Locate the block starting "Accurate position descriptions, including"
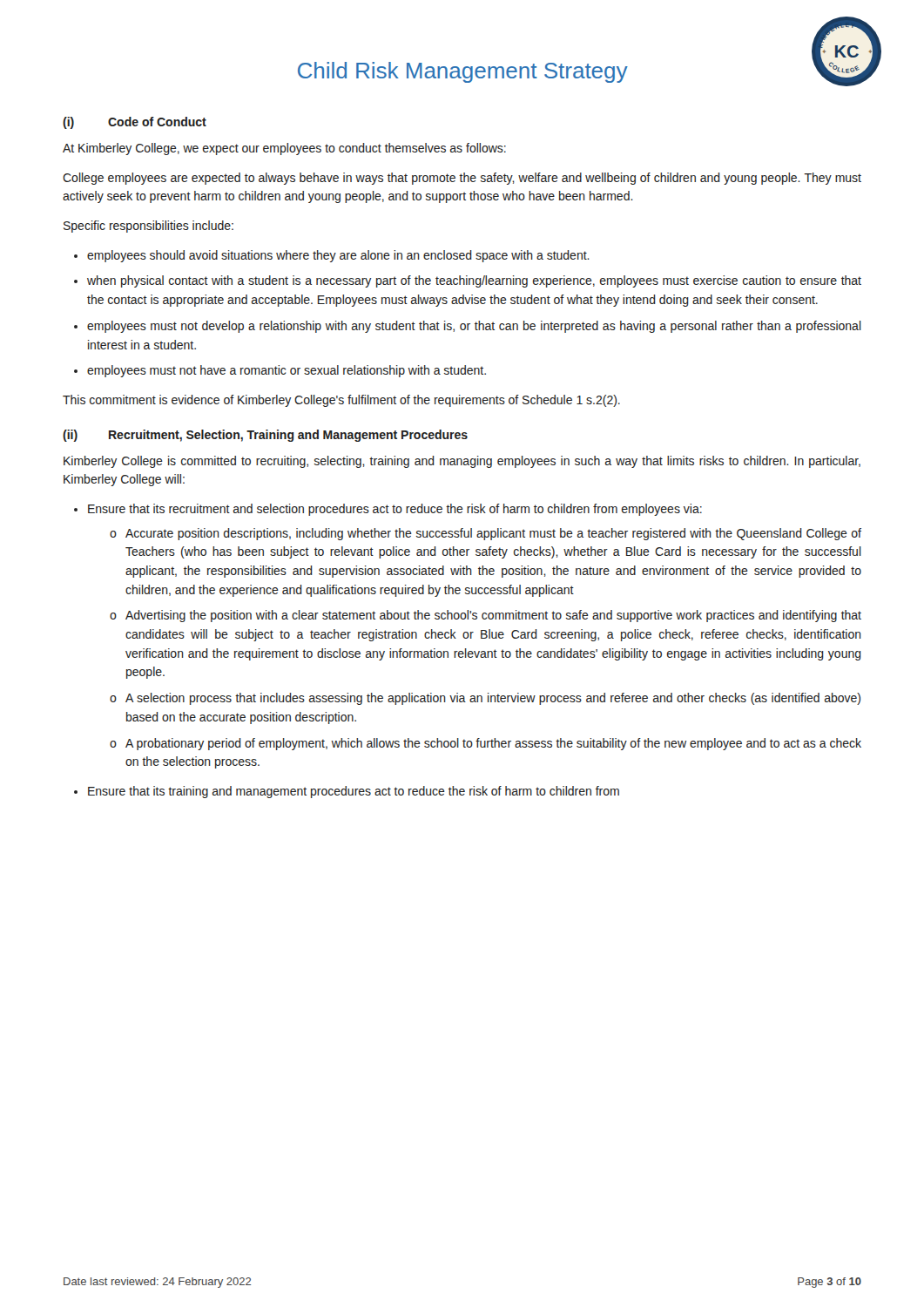Image resolution: width=924 pixels, height=1307 pixels. click(x=493, y=561)
